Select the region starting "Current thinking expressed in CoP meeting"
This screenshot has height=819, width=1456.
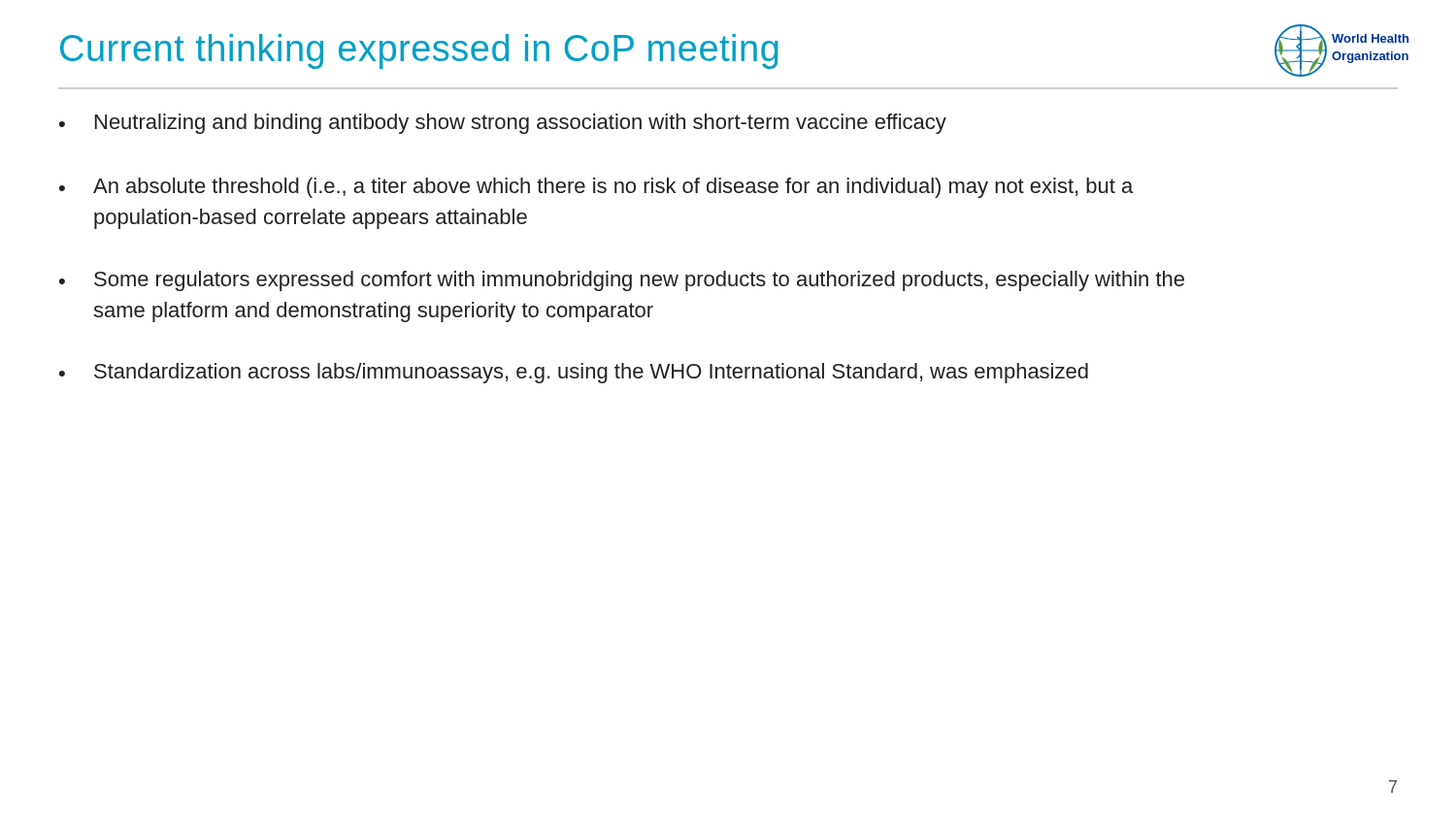pyautogui.click(x=419, y=49)
